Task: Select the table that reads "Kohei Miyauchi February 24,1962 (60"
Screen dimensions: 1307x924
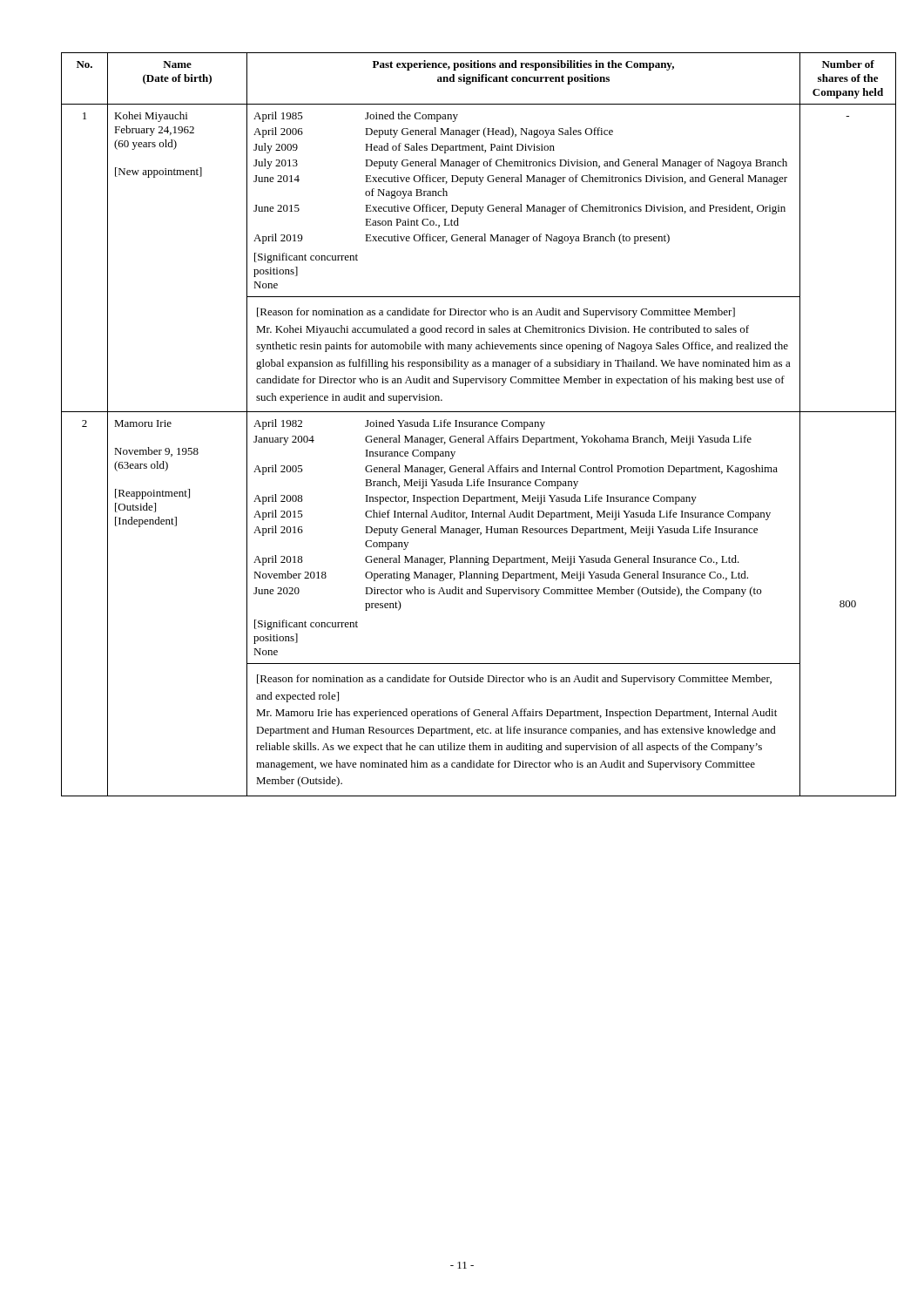Action: click(462, 424)
